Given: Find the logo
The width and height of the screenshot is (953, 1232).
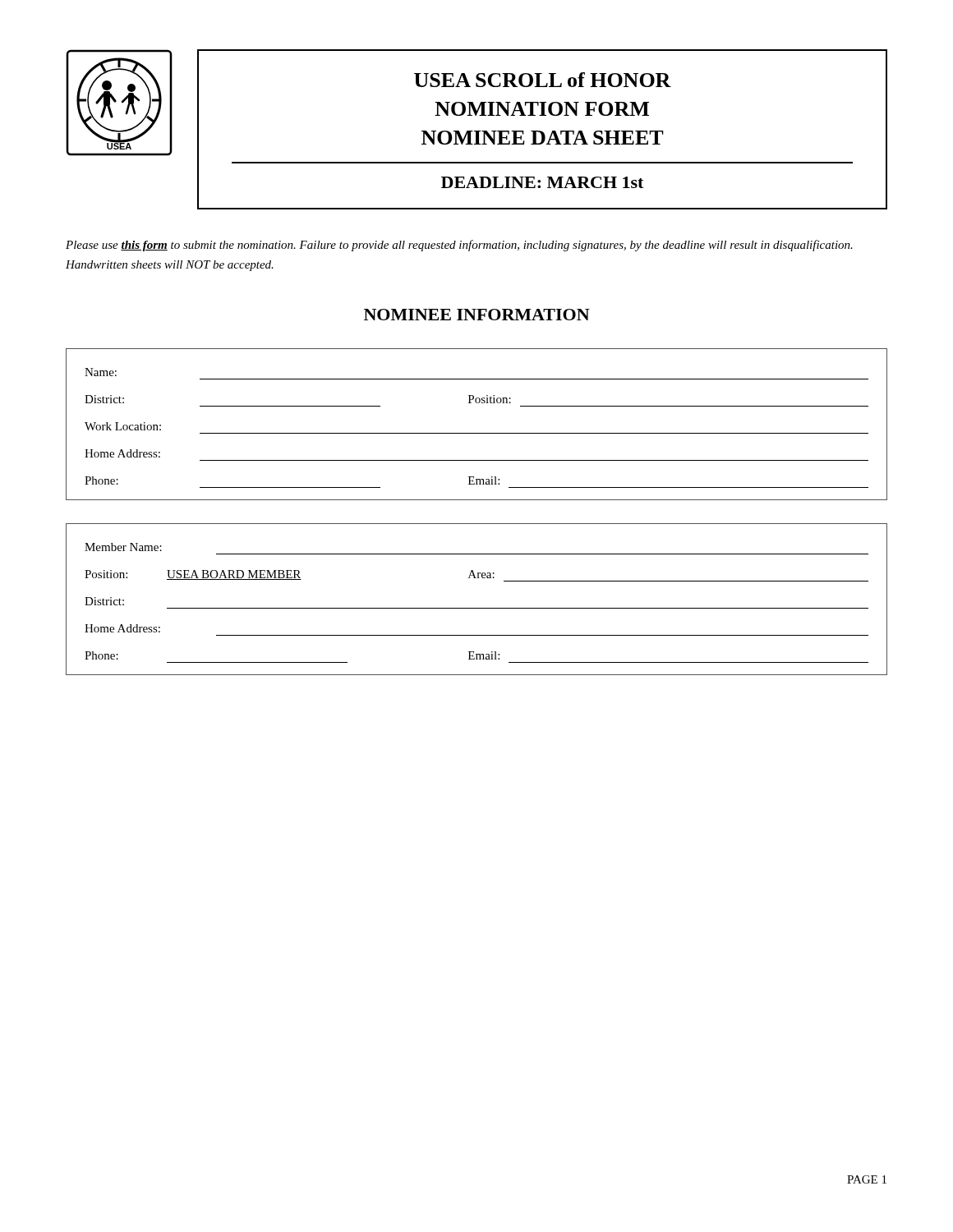Looking at the screenshot, I should point(119,103).
